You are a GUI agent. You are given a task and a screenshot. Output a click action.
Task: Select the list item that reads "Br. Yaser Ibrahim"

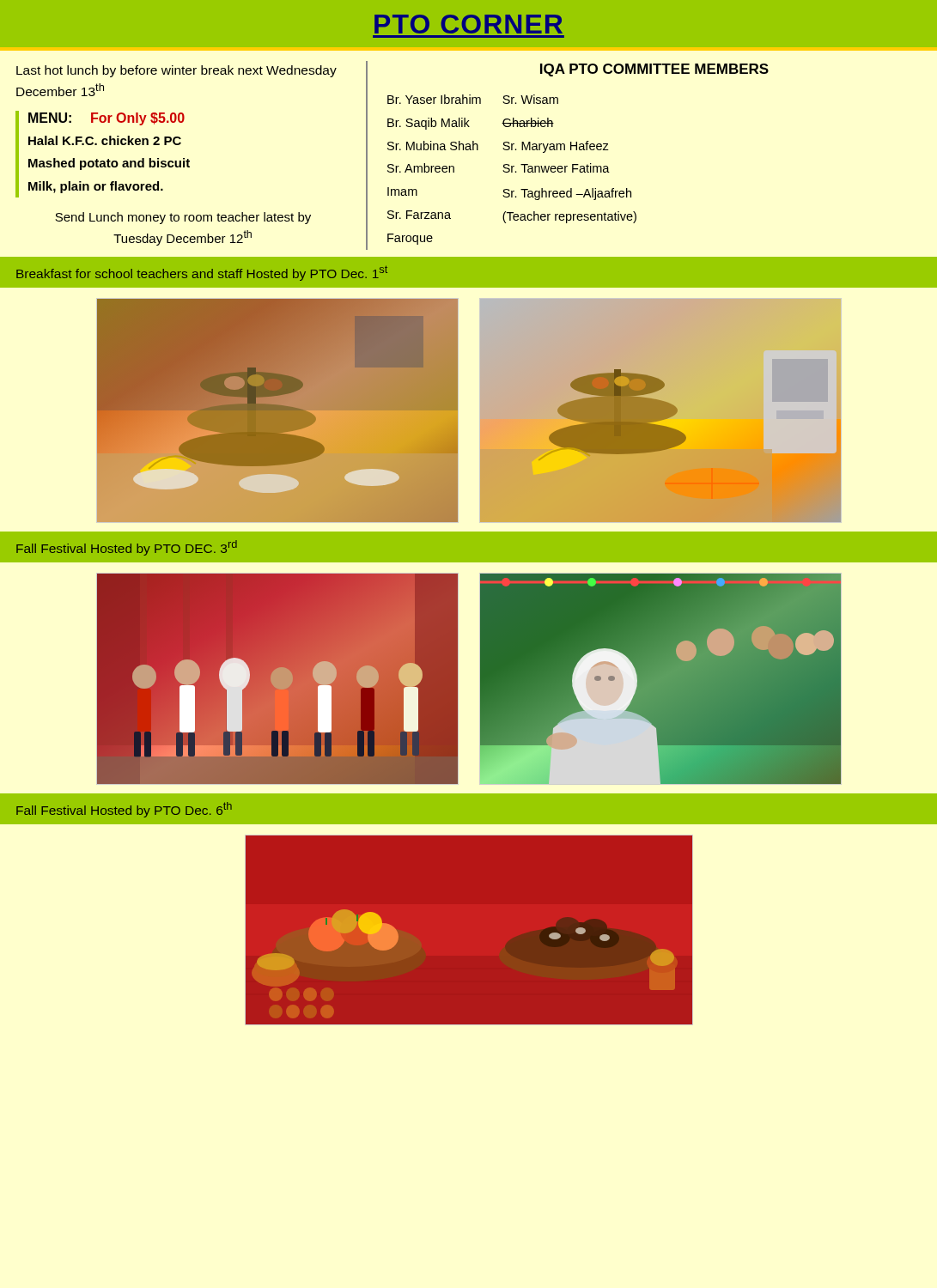(x=434, y=100)
